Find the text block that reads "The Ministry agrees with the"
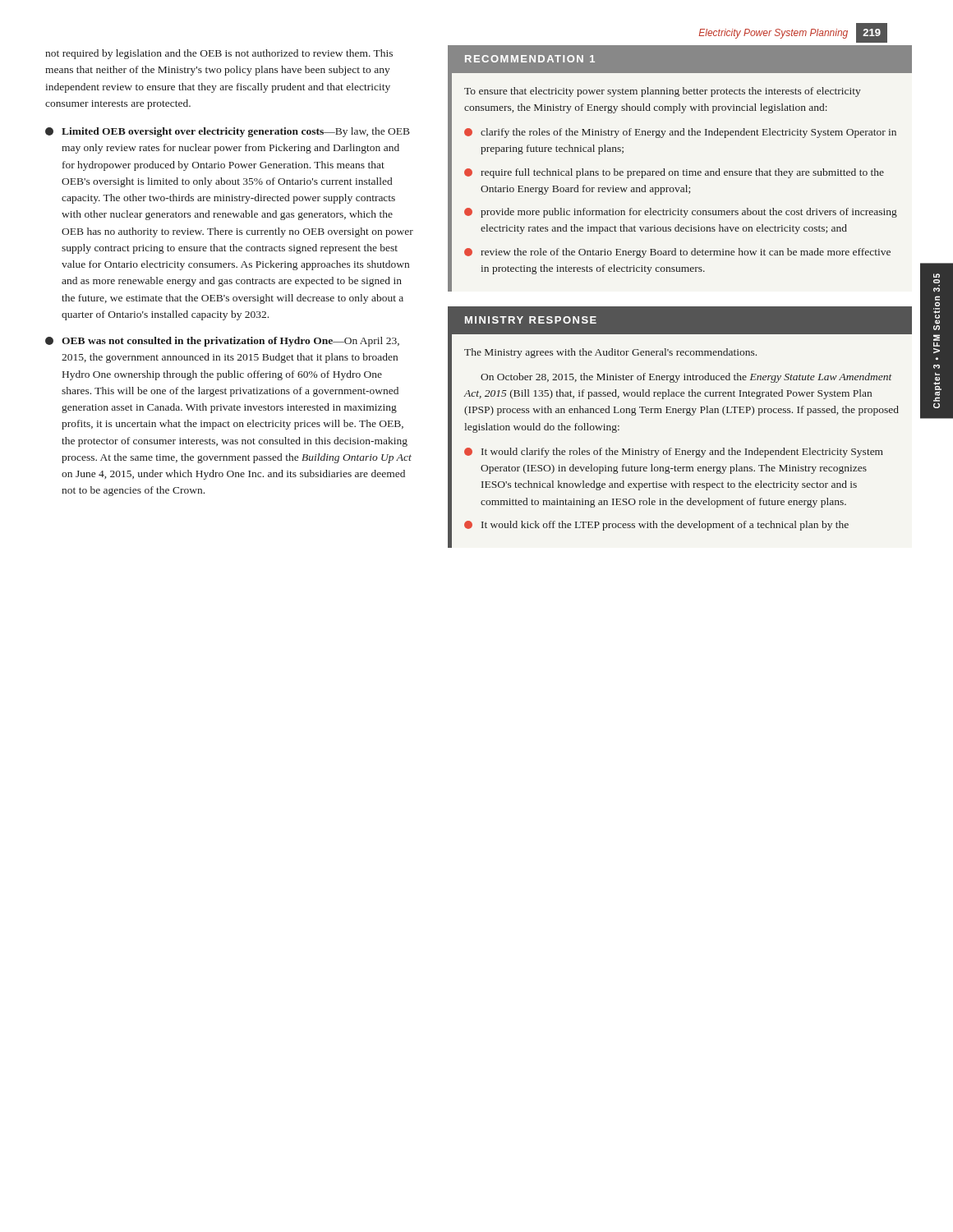Viewport: 953px width, 1232px height. coord(611,351)
